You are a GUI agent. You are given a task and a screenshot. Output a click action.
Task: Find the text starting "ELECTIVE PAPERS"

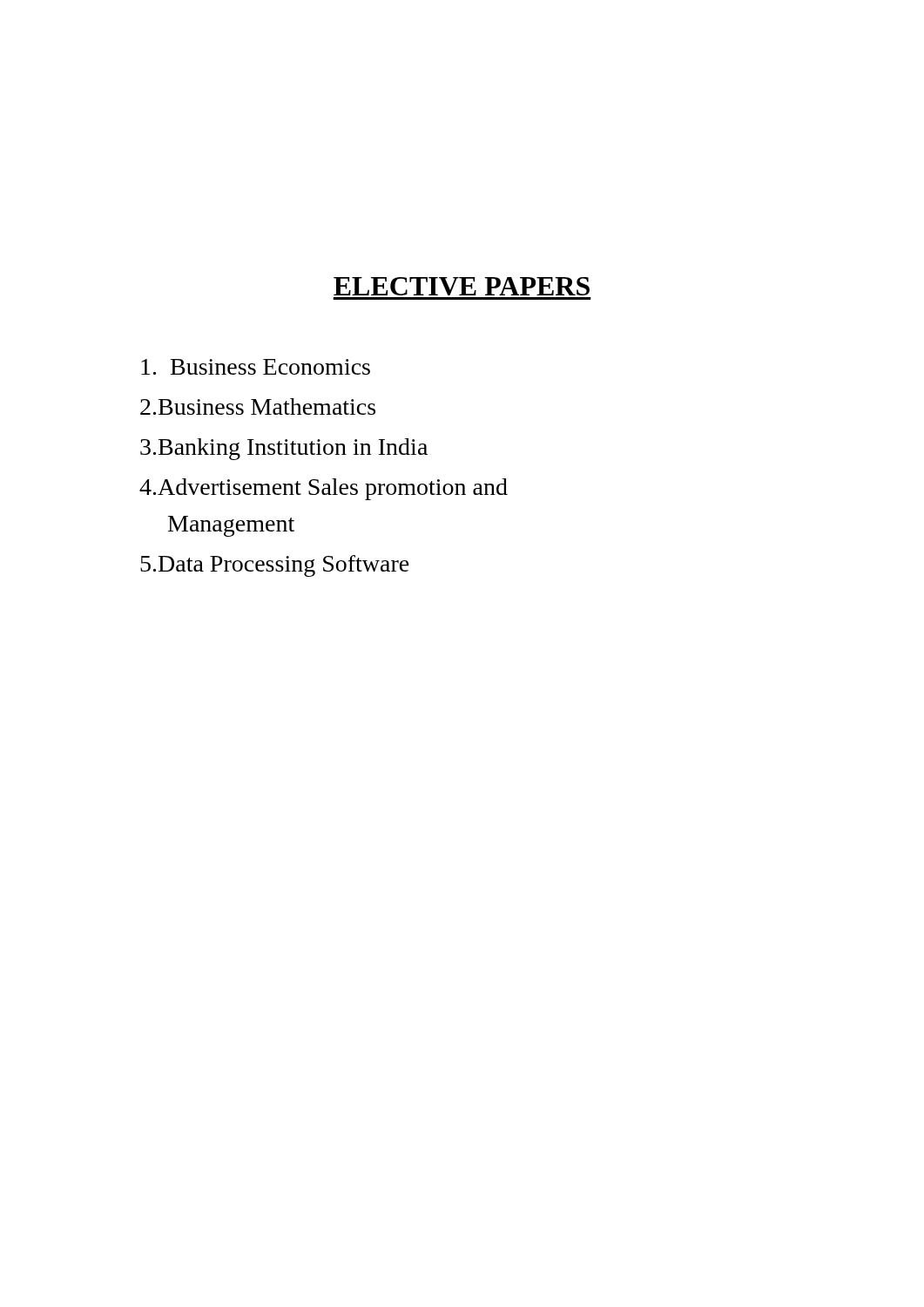click(x=462, y=286)
